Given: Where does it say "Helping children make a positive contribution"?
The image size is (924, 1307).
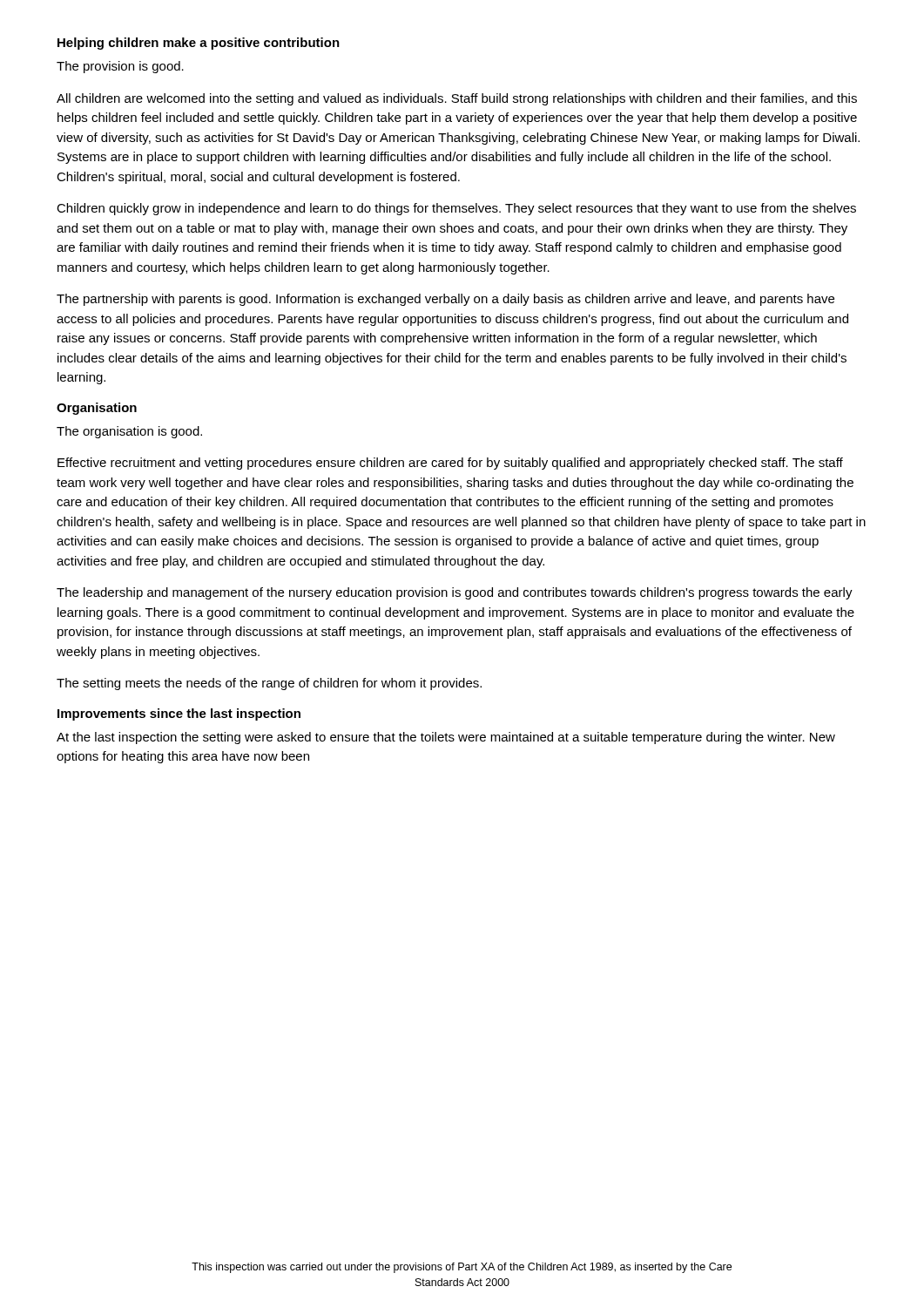Looking at the screenshot, I should point(198,42).
